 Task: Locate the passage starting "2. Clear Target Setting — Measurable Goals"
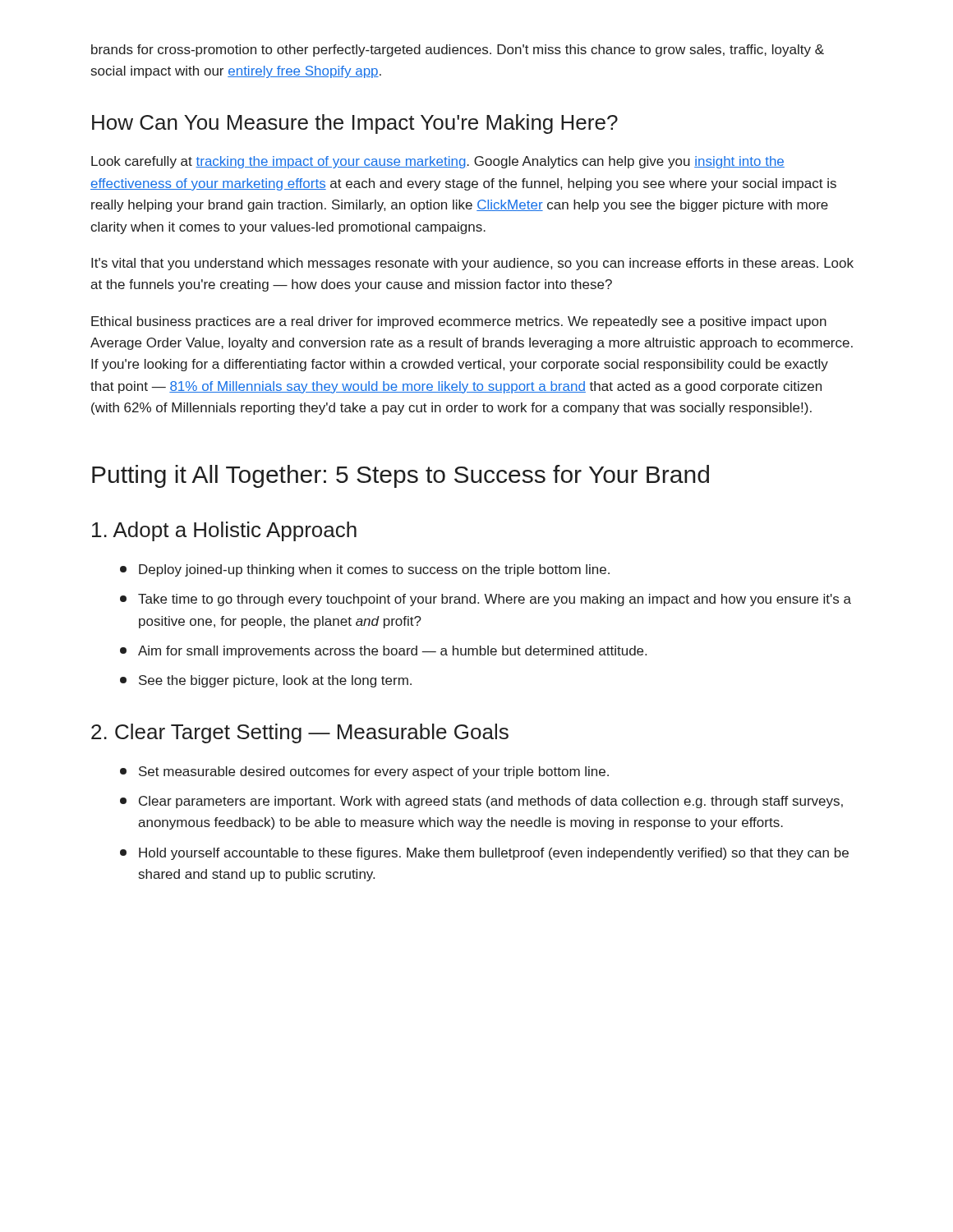tap(300, 732)
